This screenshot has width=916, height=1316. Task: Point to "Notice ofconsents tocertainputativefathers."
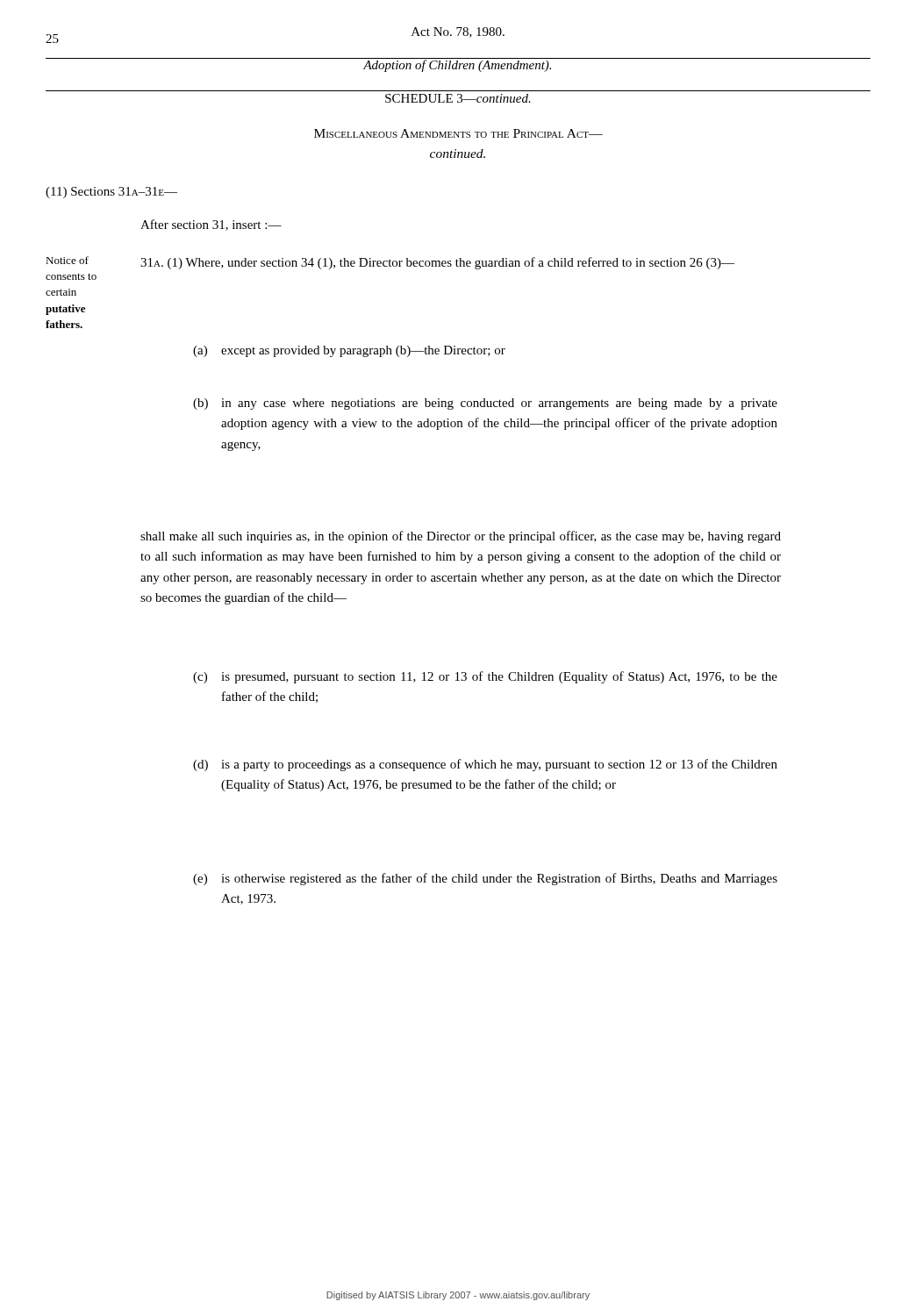coord(71,292)
